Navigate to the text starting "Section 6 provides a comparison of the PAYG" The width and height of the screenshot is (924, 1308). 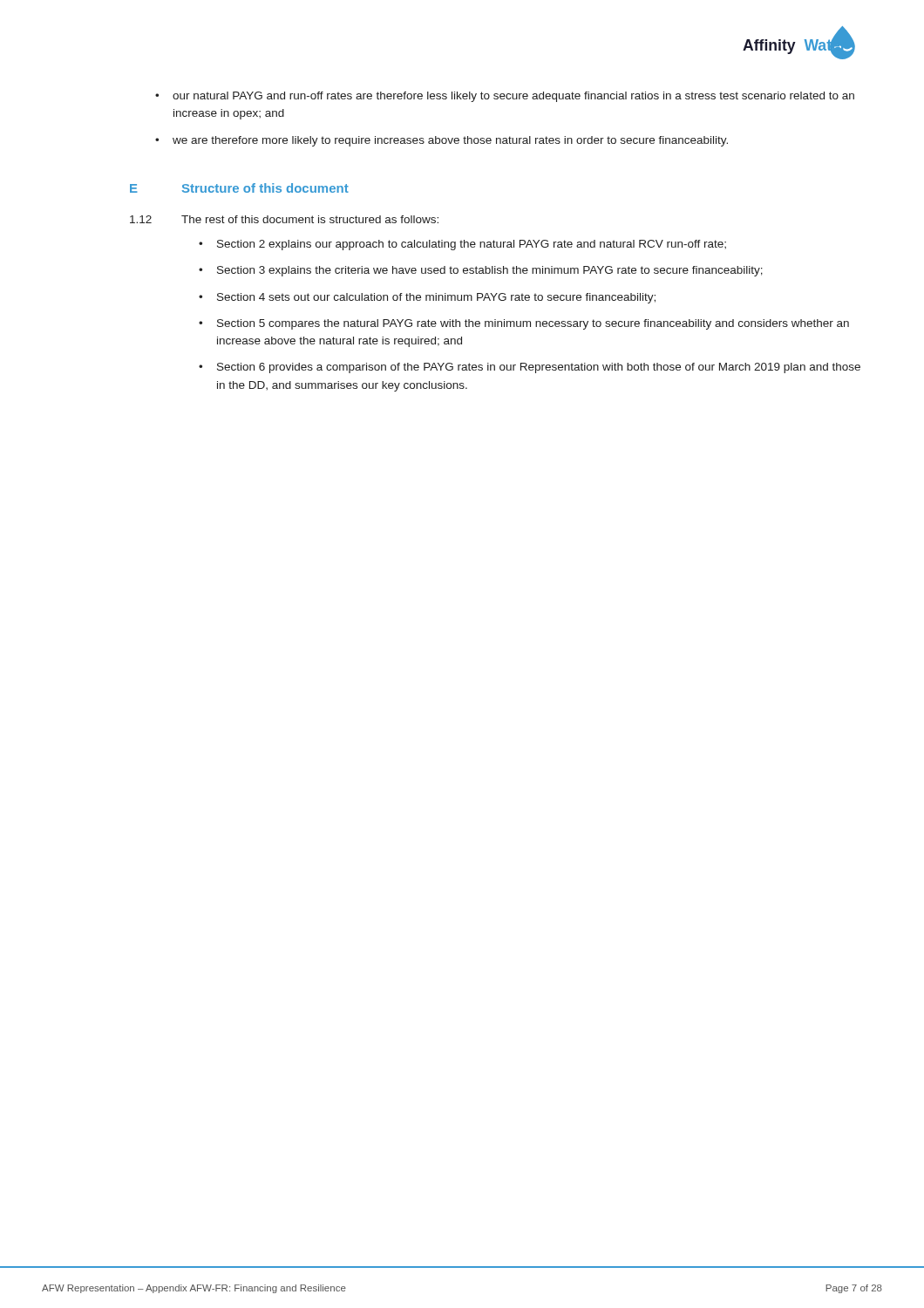point(532,376)
